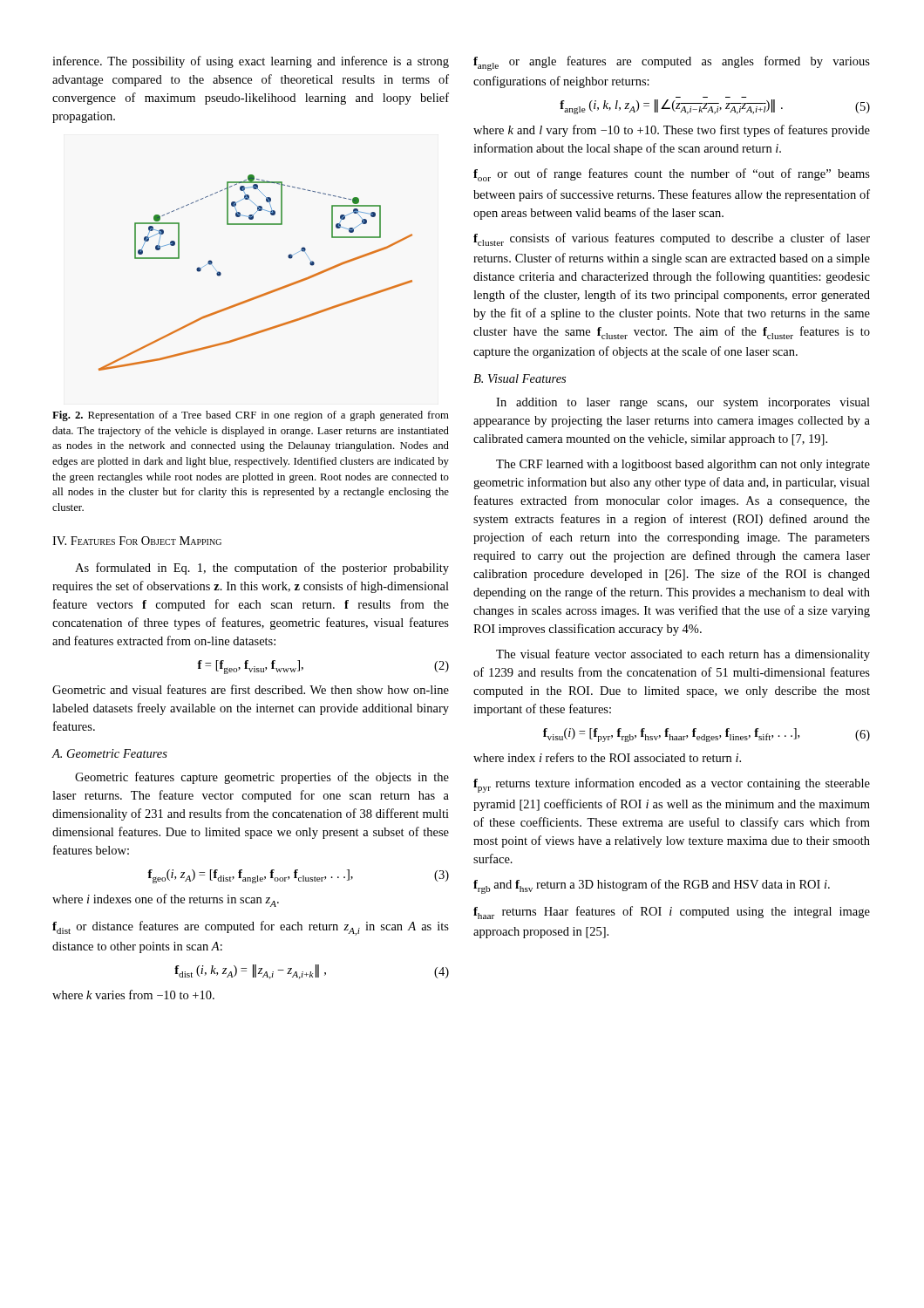Image resolution: width=924 pixels, height=1308 pixels.
Task: Point to the formula beginning "fvisu(i) = [fpyr, frgb, fhsv, fhaar, fedges, flines,"
Action: [x=706, y=734]
